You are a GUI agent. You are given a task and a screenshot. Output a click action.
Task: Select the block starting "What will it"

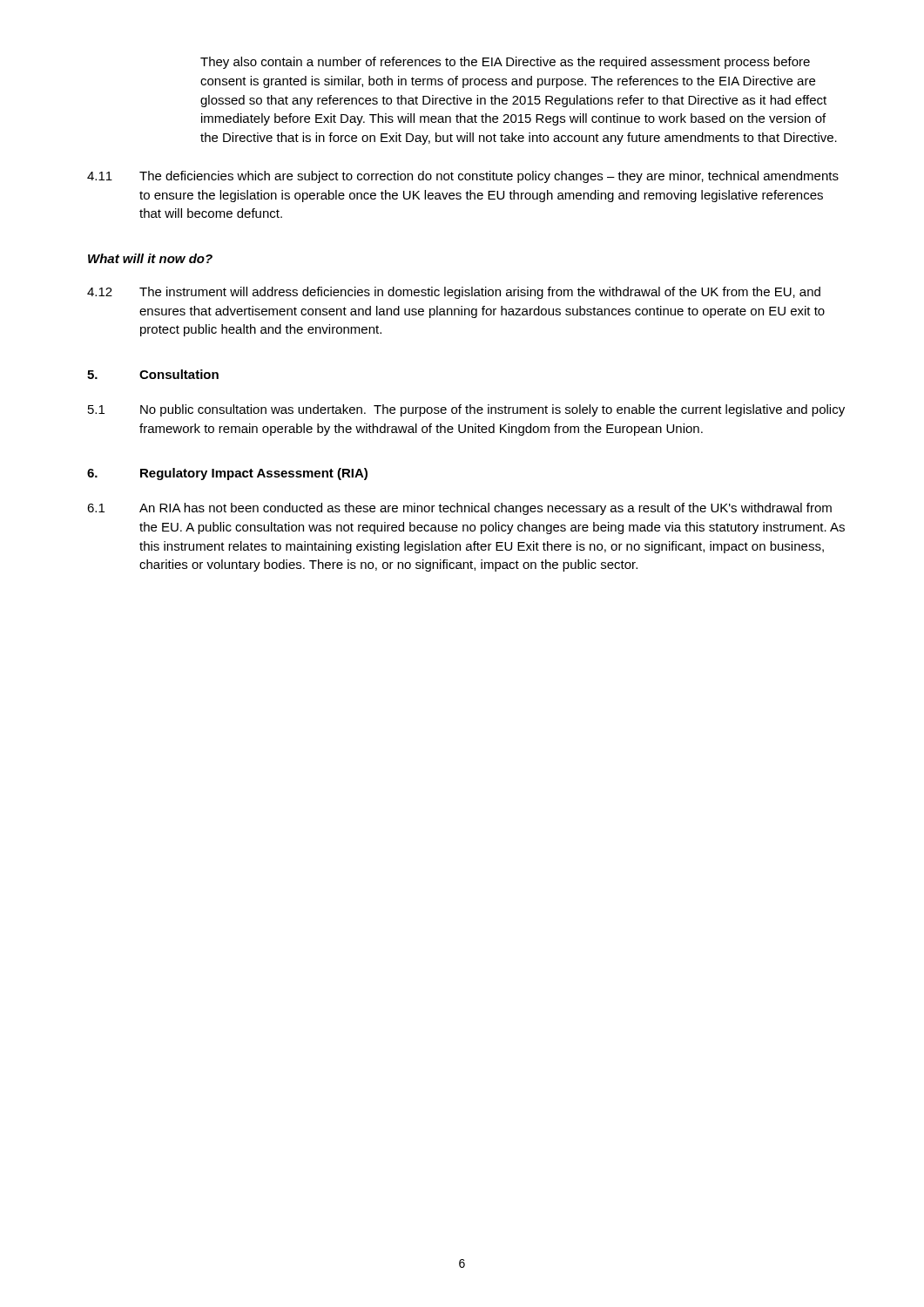(x=150, y=258)
